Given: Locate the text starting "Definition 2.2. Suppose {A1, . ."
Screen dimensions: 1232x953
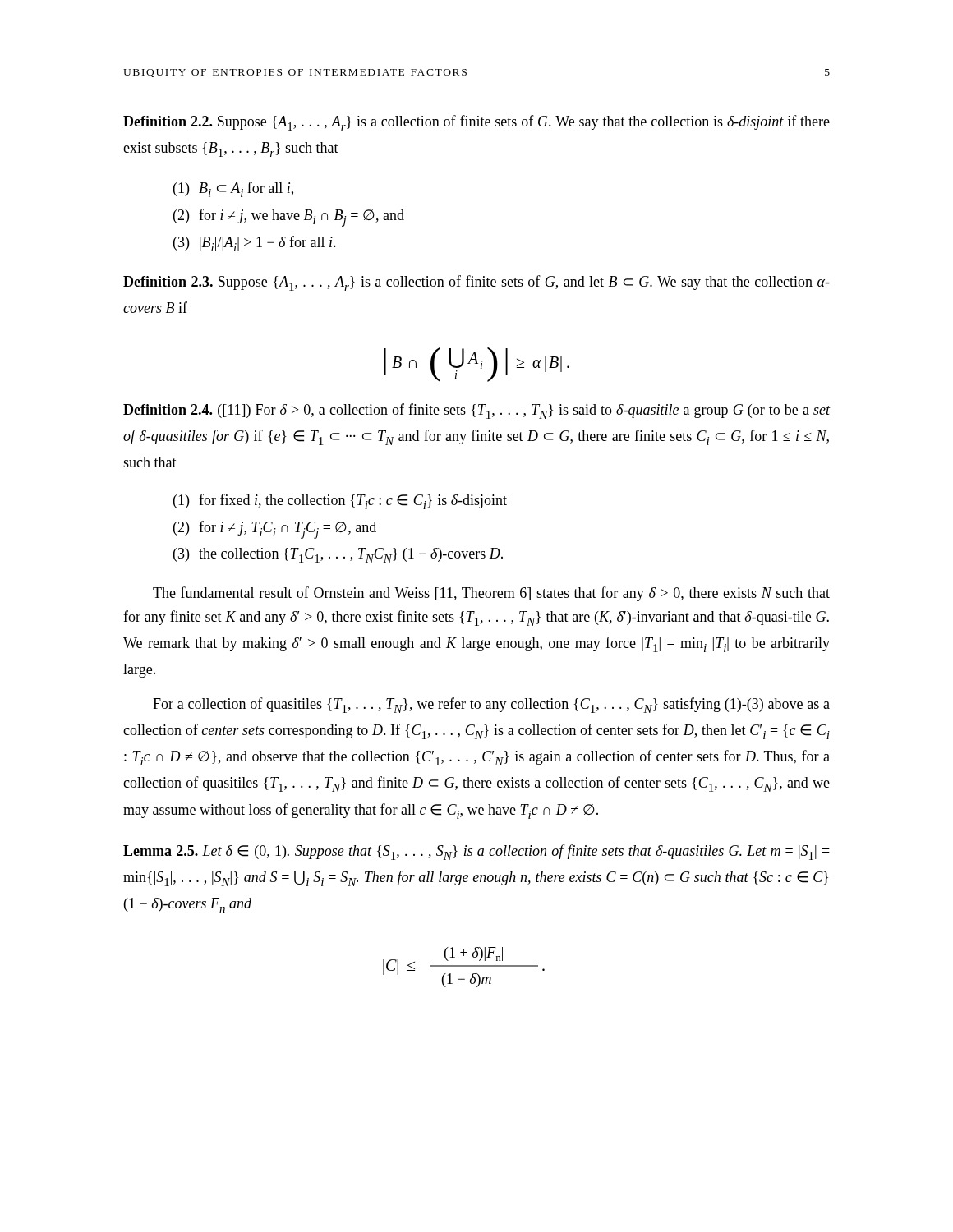Looking at the screenshot, I should (476, 136).
